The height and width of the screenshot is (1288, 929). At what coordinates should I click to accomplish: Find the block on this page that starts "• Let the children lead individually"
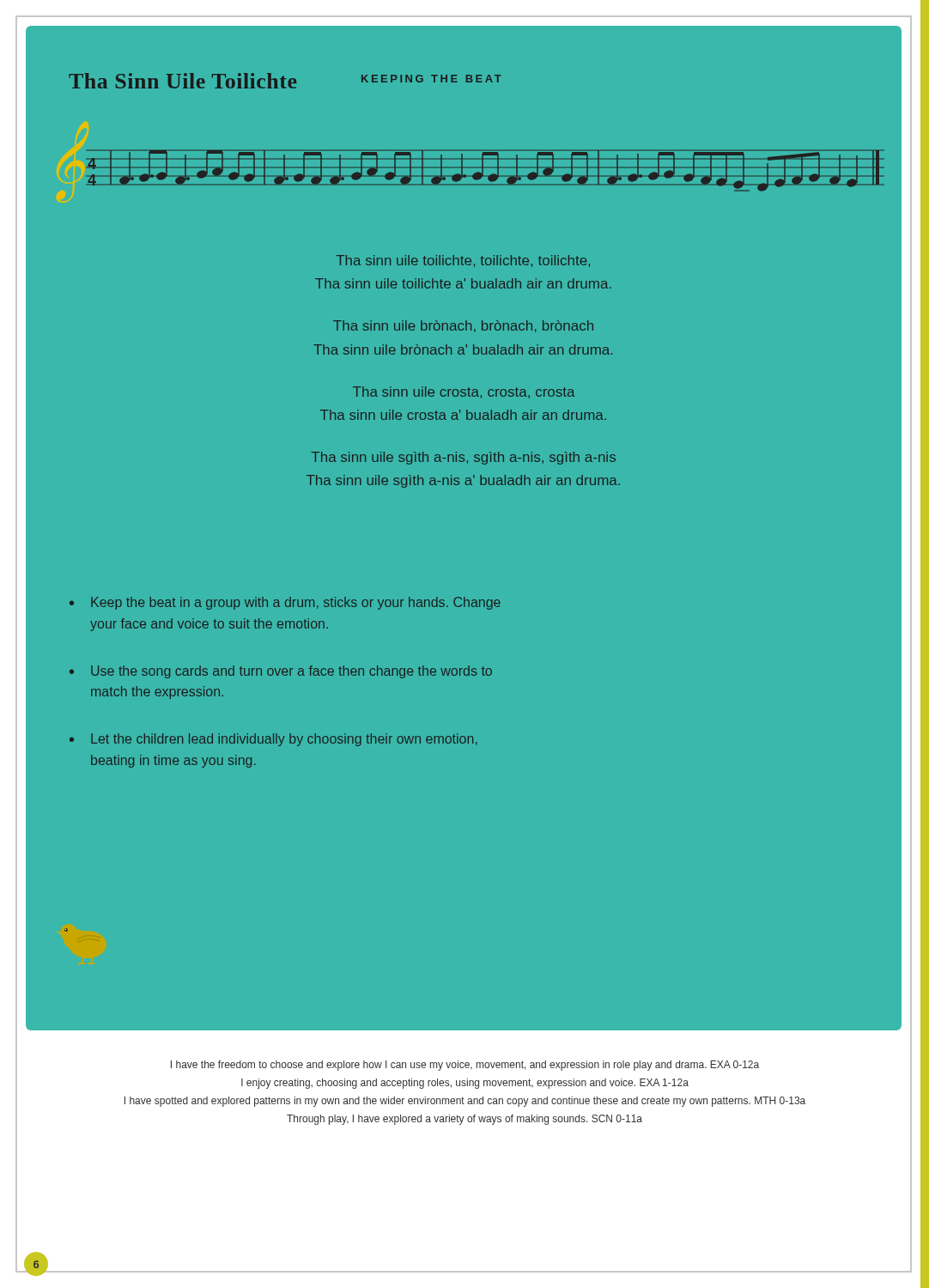click(x=273, y=750)
